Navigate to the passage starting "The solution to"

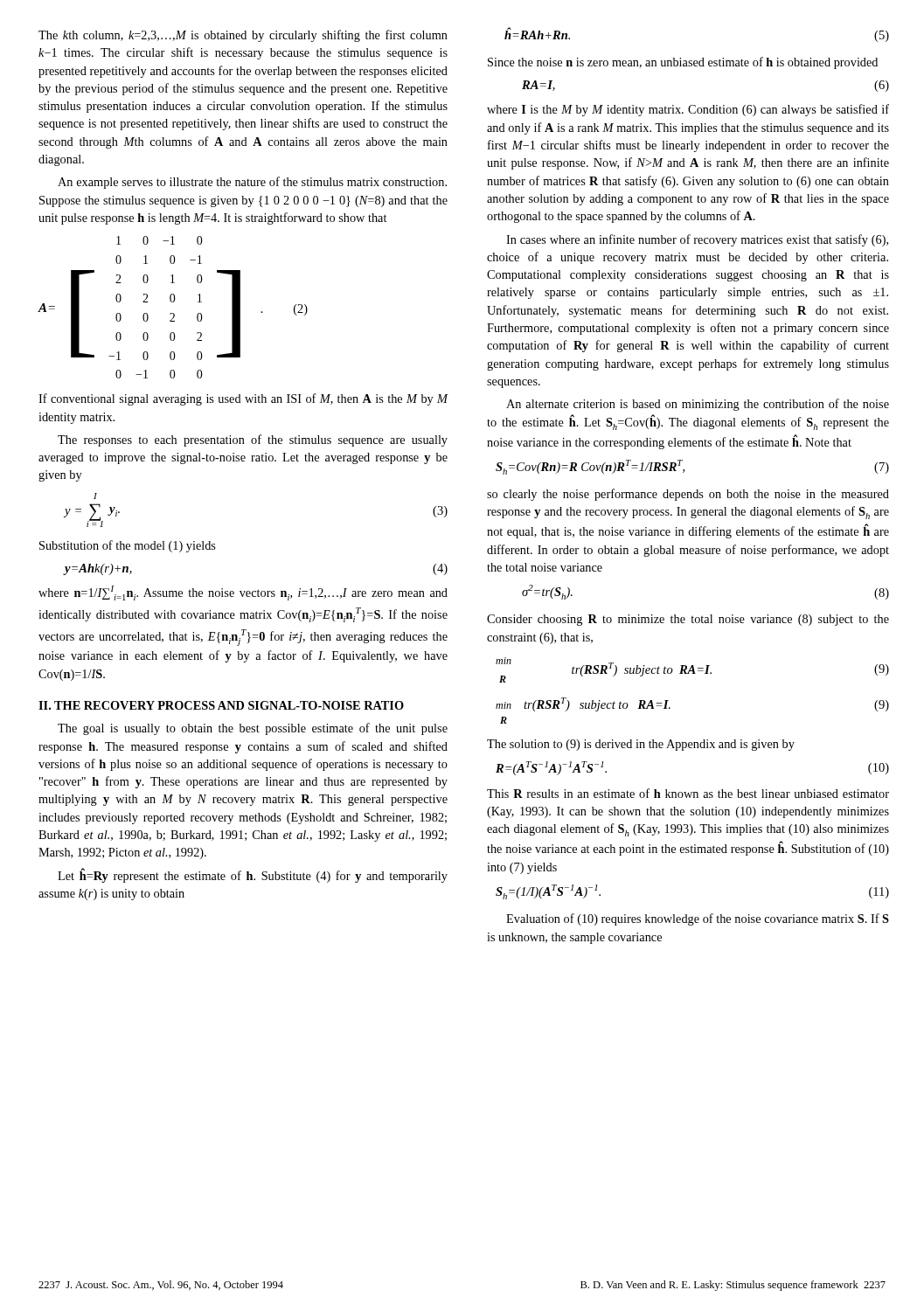click(688, 744)
